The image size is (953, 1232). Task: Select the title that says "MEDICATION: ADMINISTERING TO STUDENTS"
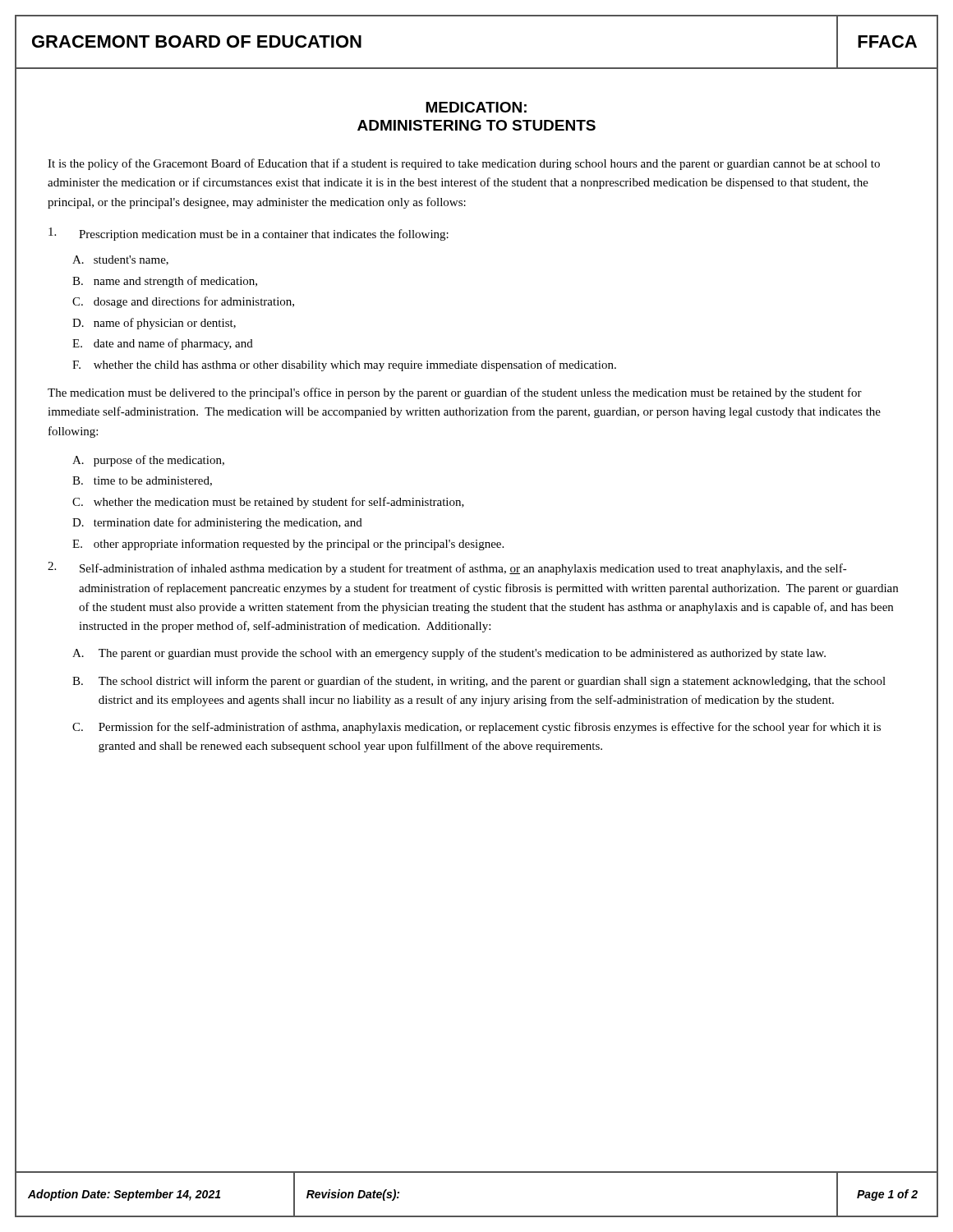(x=476, y=117)
